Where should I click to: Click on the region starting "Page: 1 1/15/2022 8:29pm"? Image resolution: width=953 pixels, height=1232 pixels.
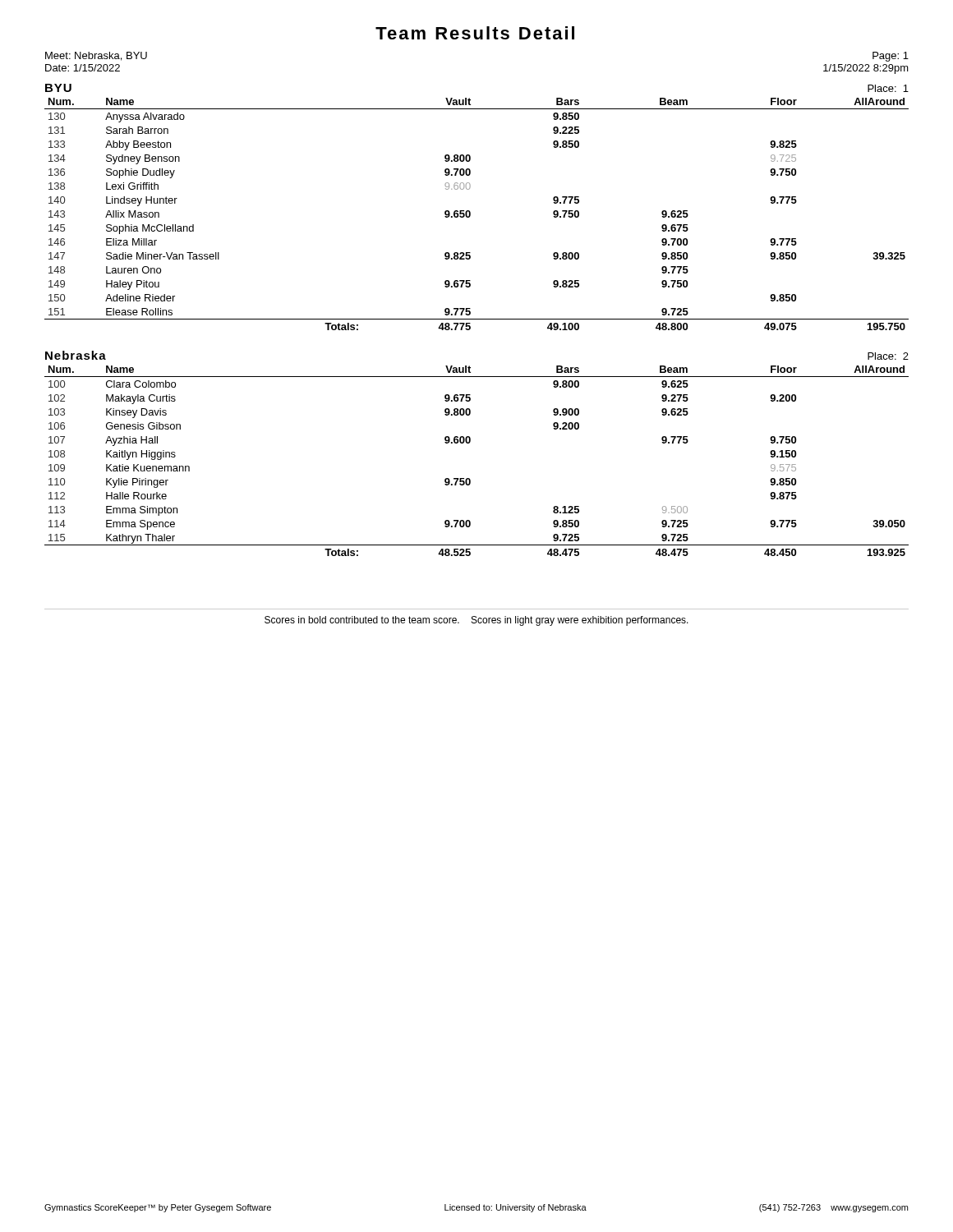[866, 62]
